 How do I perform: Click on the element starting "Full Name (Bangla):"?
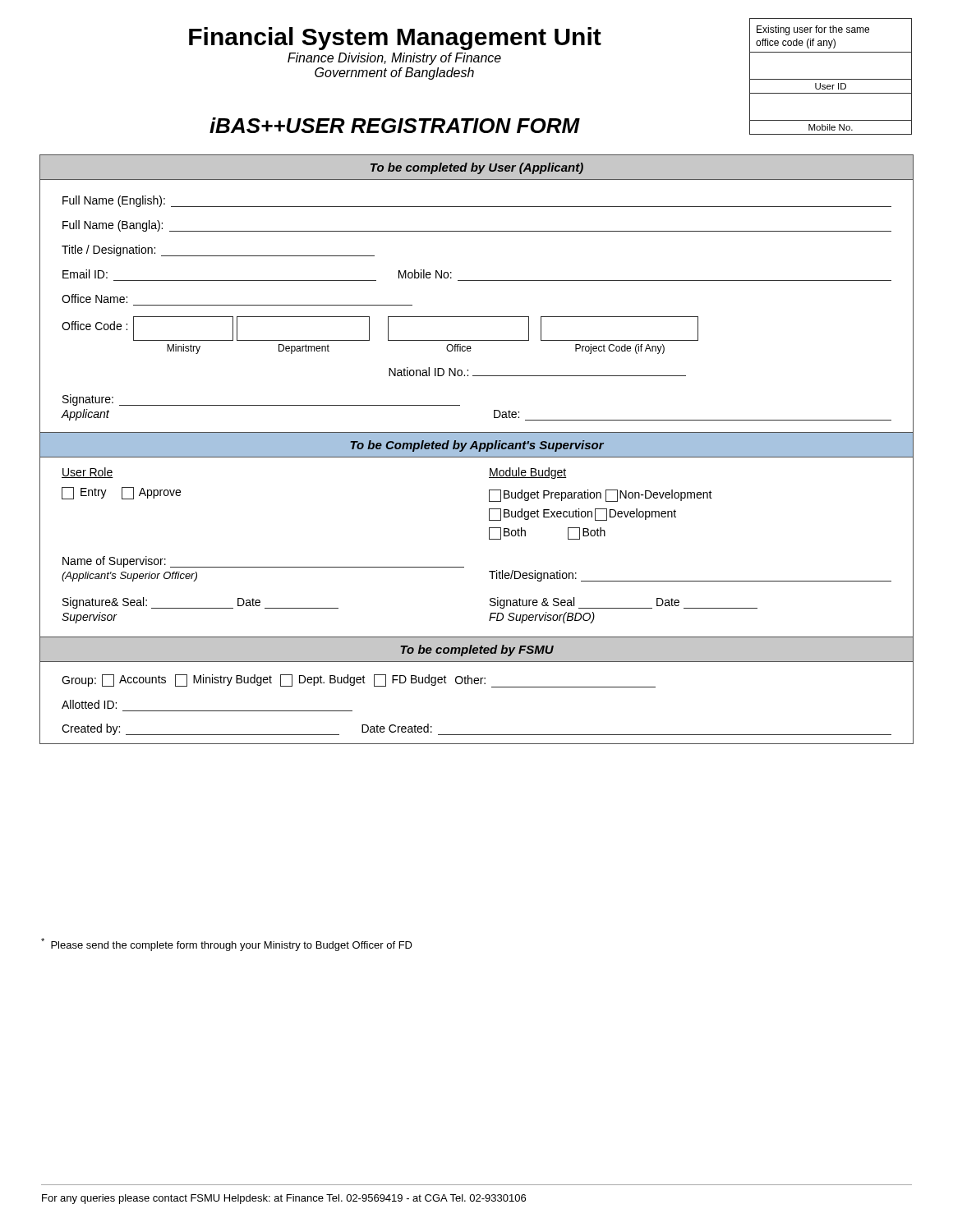476,224
